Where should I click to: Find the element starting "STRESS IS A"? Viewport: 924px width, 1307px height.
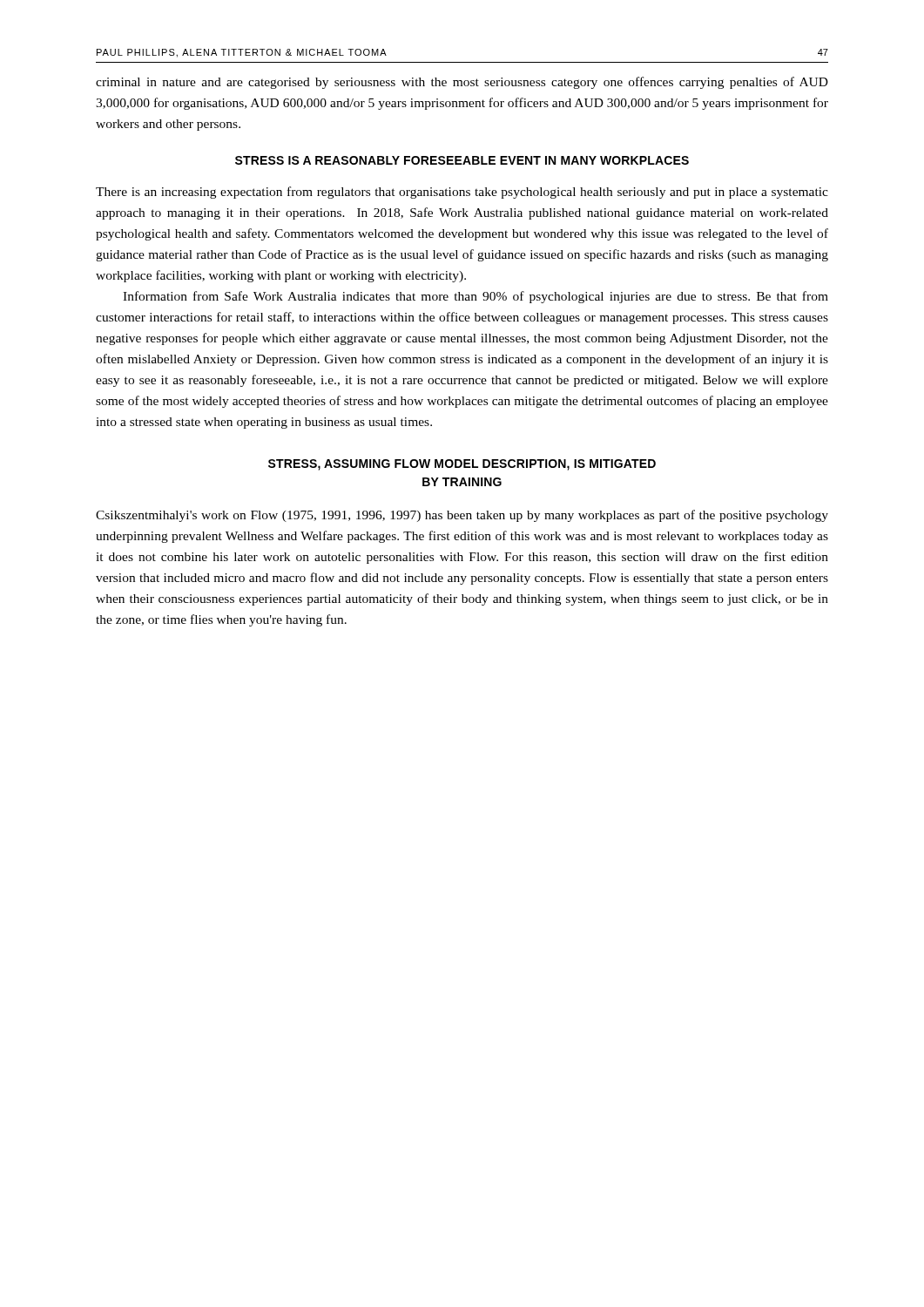click(462, 160)
